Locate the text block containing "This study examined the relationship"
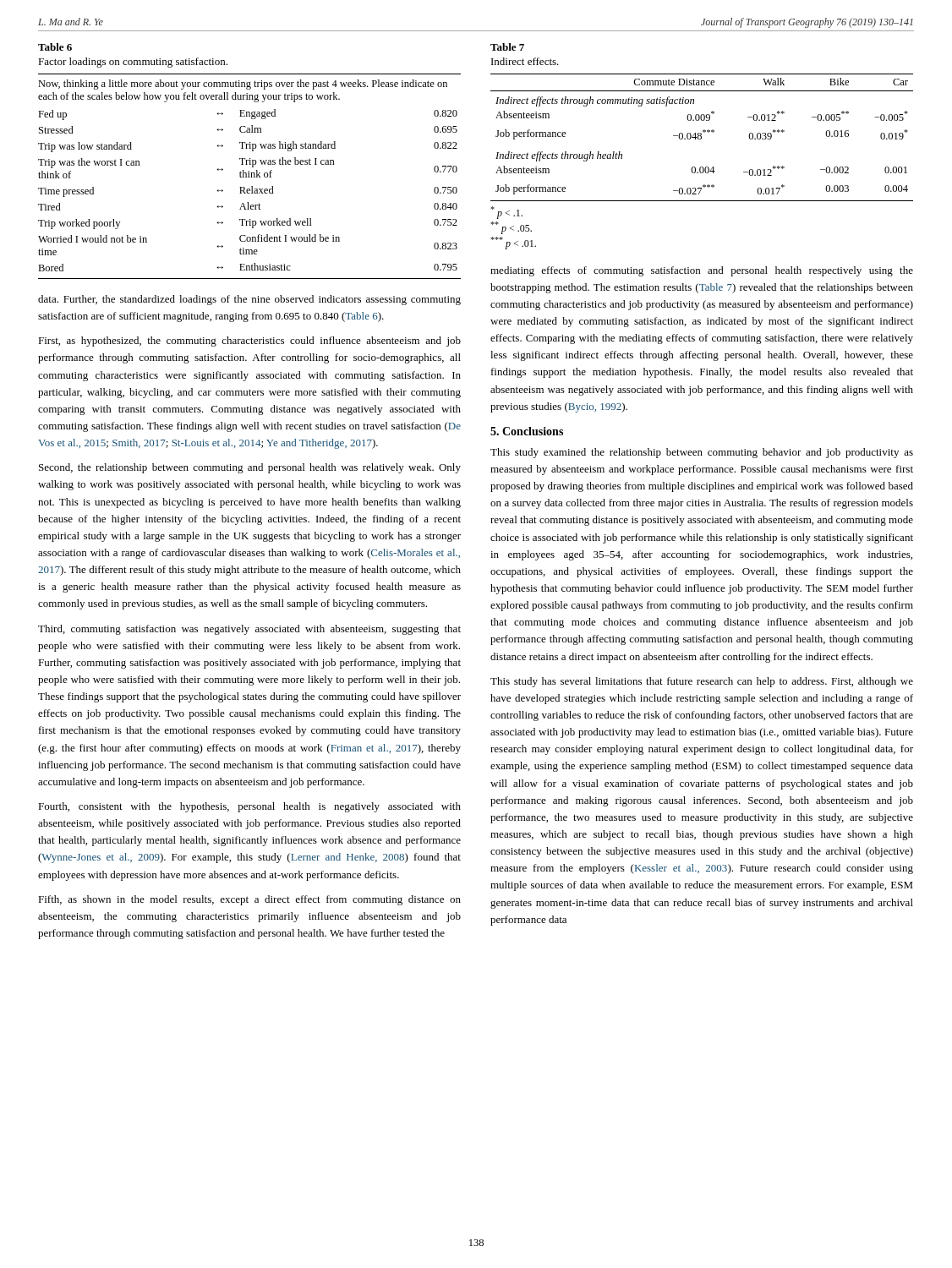The width and height of the screenshot is (952, 1268). (702, 554)
